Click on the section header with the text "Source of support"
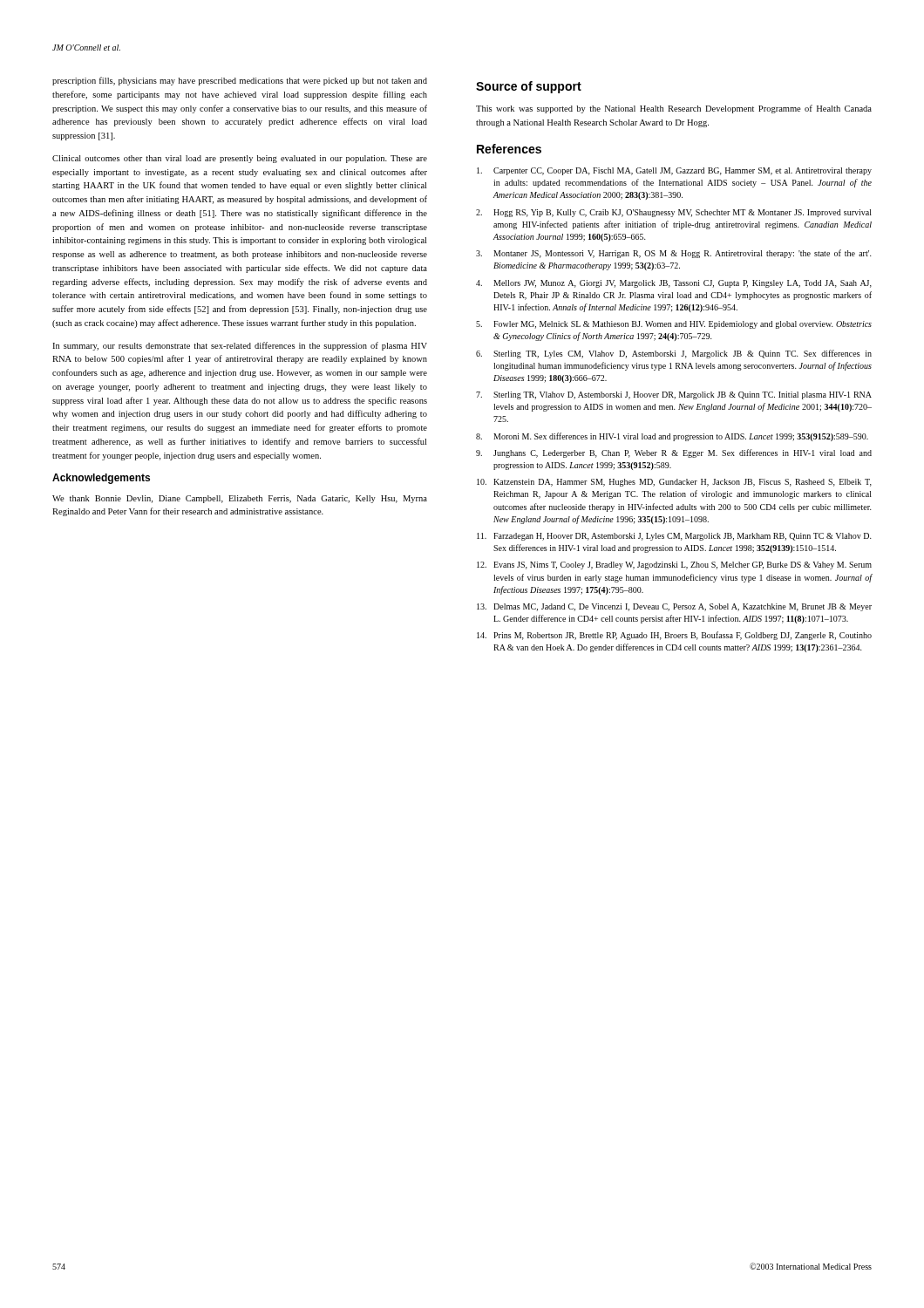Viewport: 924px width, 1308px height. [x=528, y=86]
